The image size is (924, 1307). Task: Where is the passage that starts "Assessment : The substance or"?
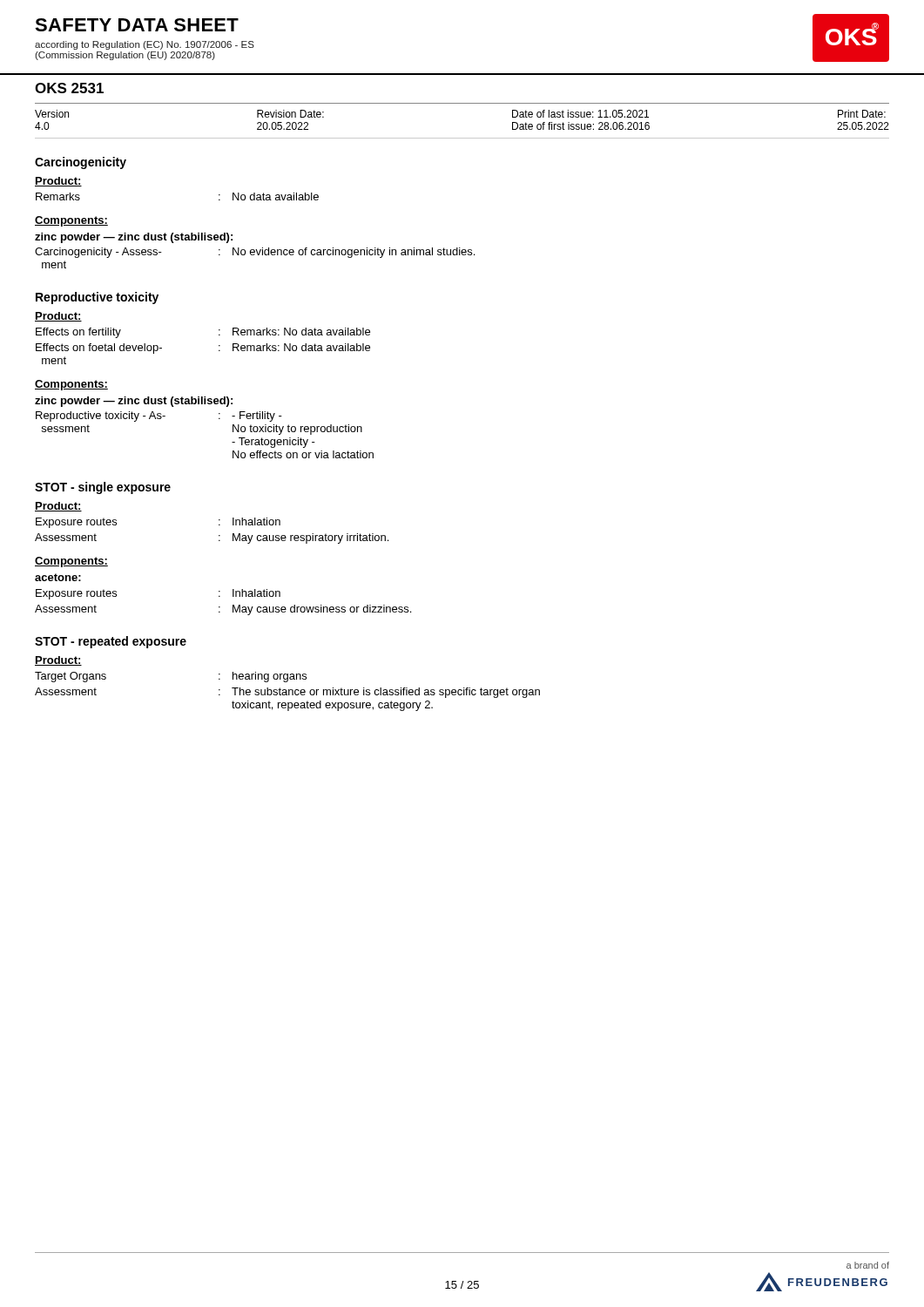[288, 698]
